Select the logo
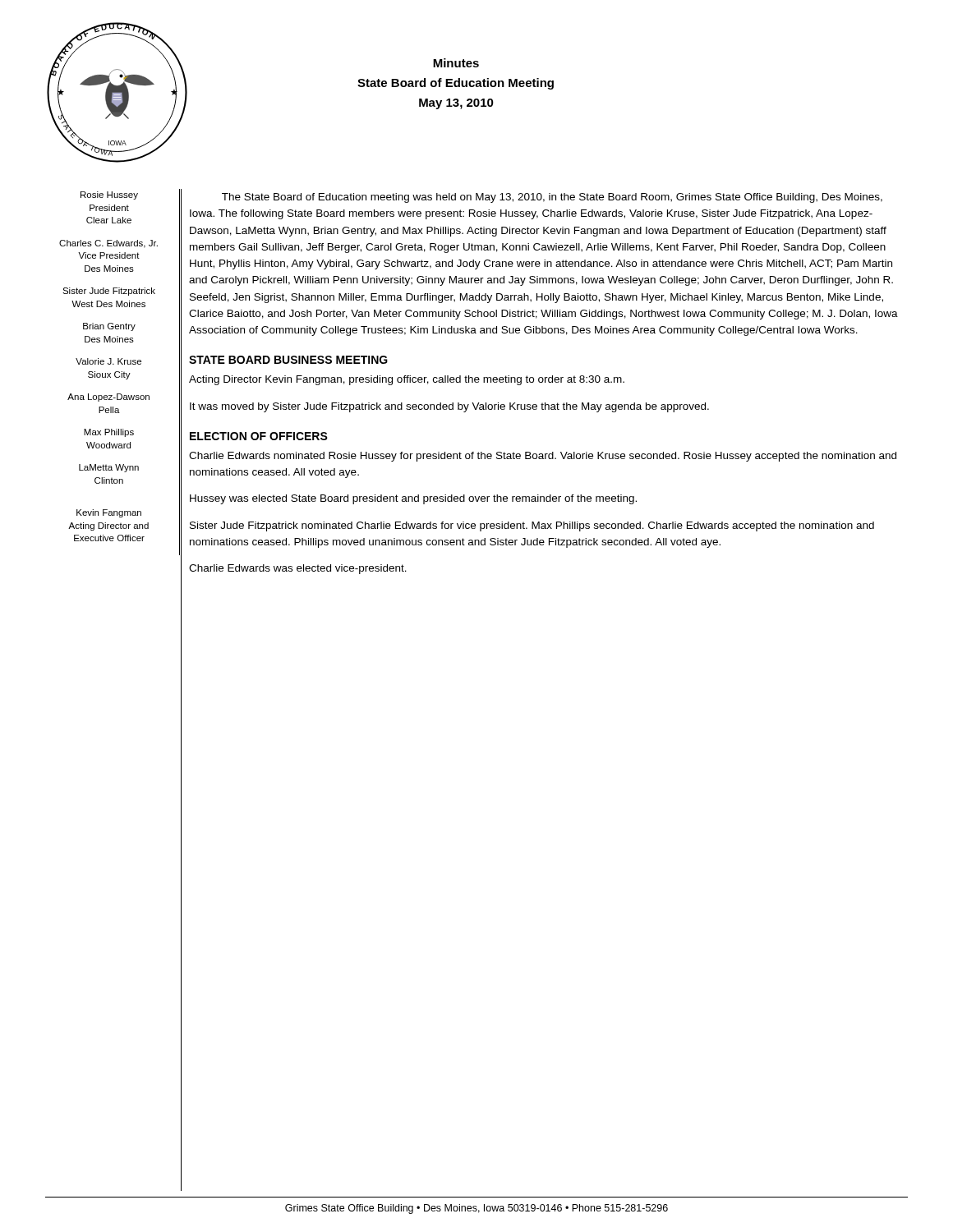The image size is (953, 1232). 121,97
